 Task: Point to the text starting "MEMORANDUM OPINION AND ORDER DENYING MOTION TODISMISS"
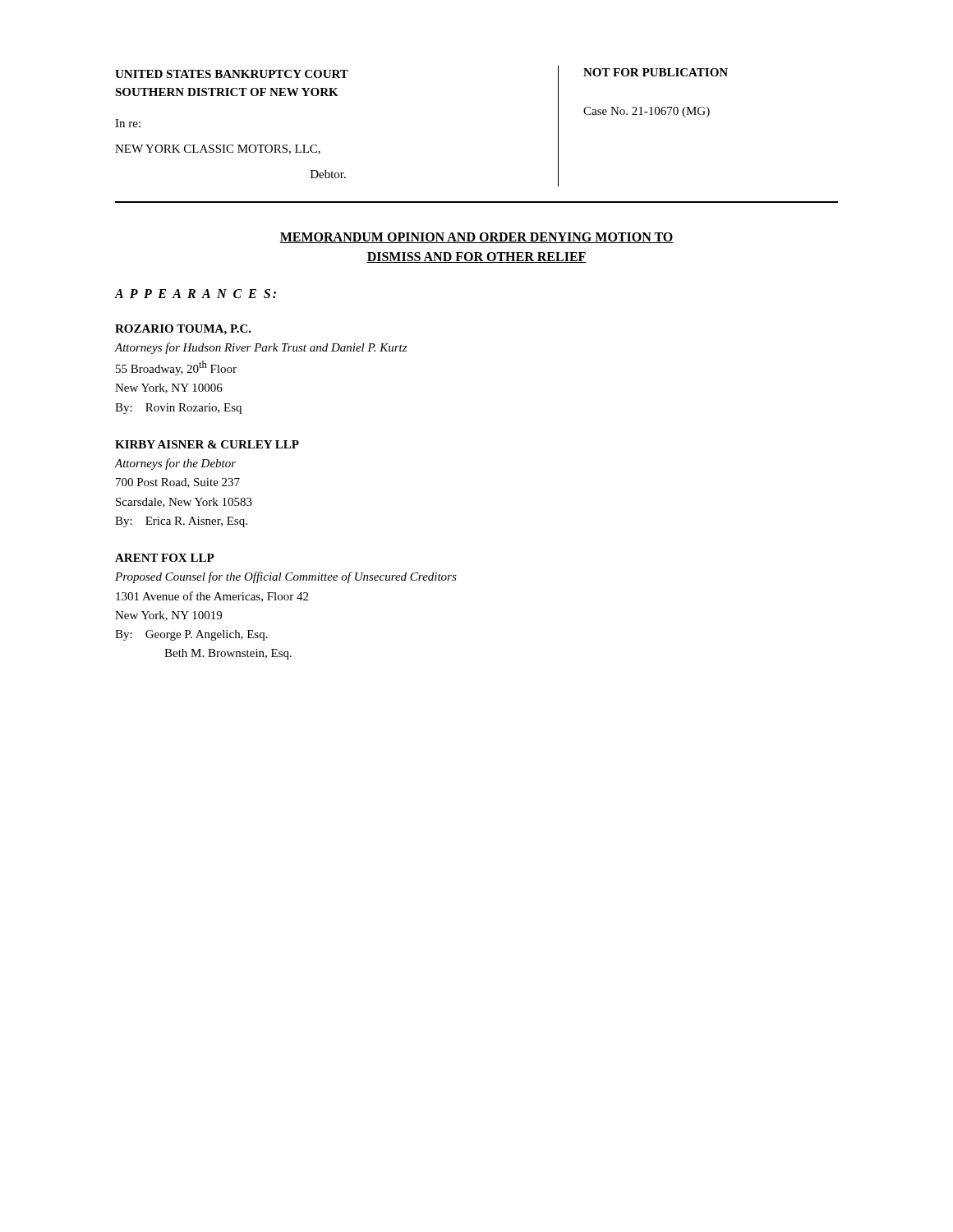click(476, 246)
